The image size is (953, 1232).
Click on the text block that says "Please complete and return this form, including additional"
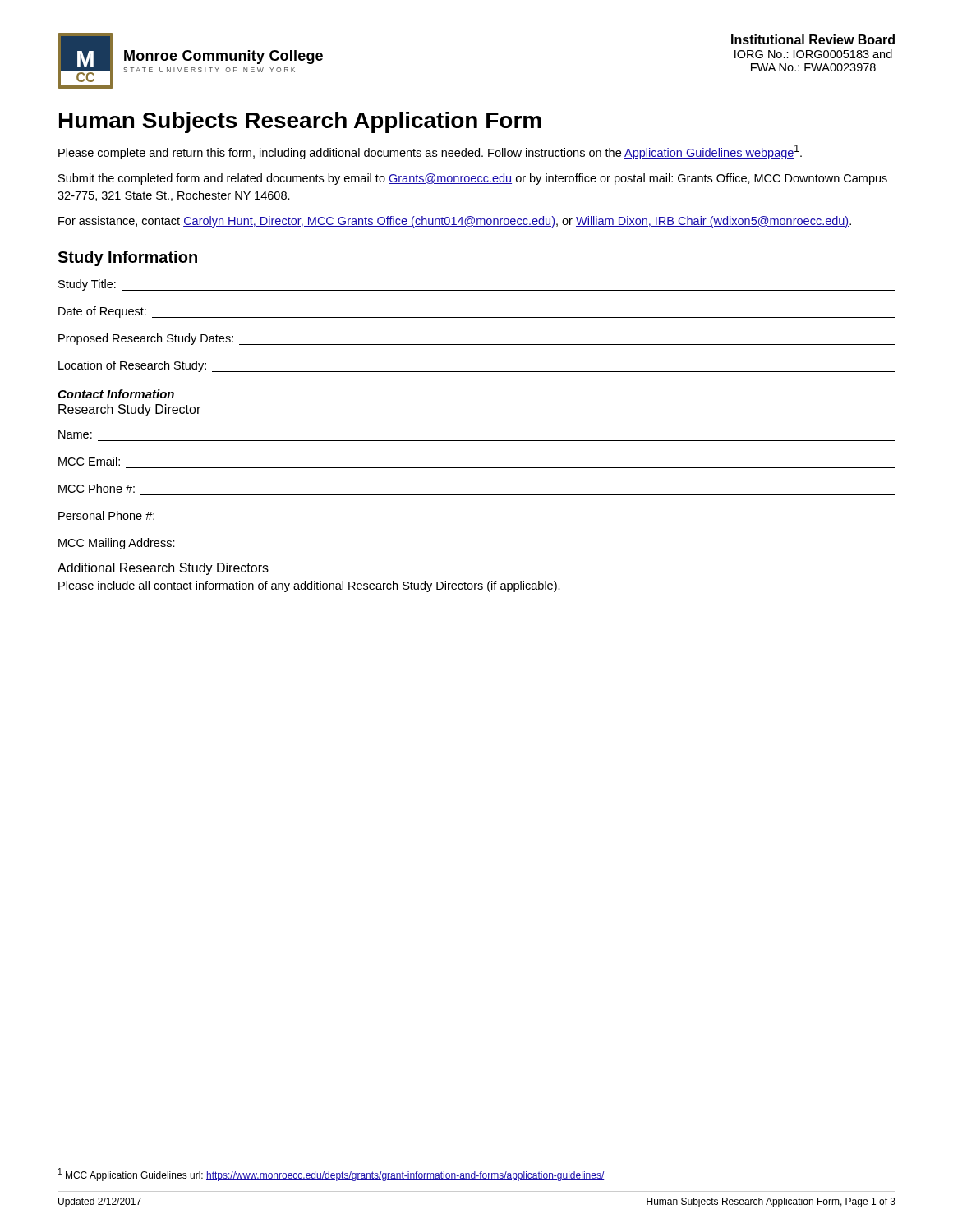pyautogui.click(x=430, y=151)
